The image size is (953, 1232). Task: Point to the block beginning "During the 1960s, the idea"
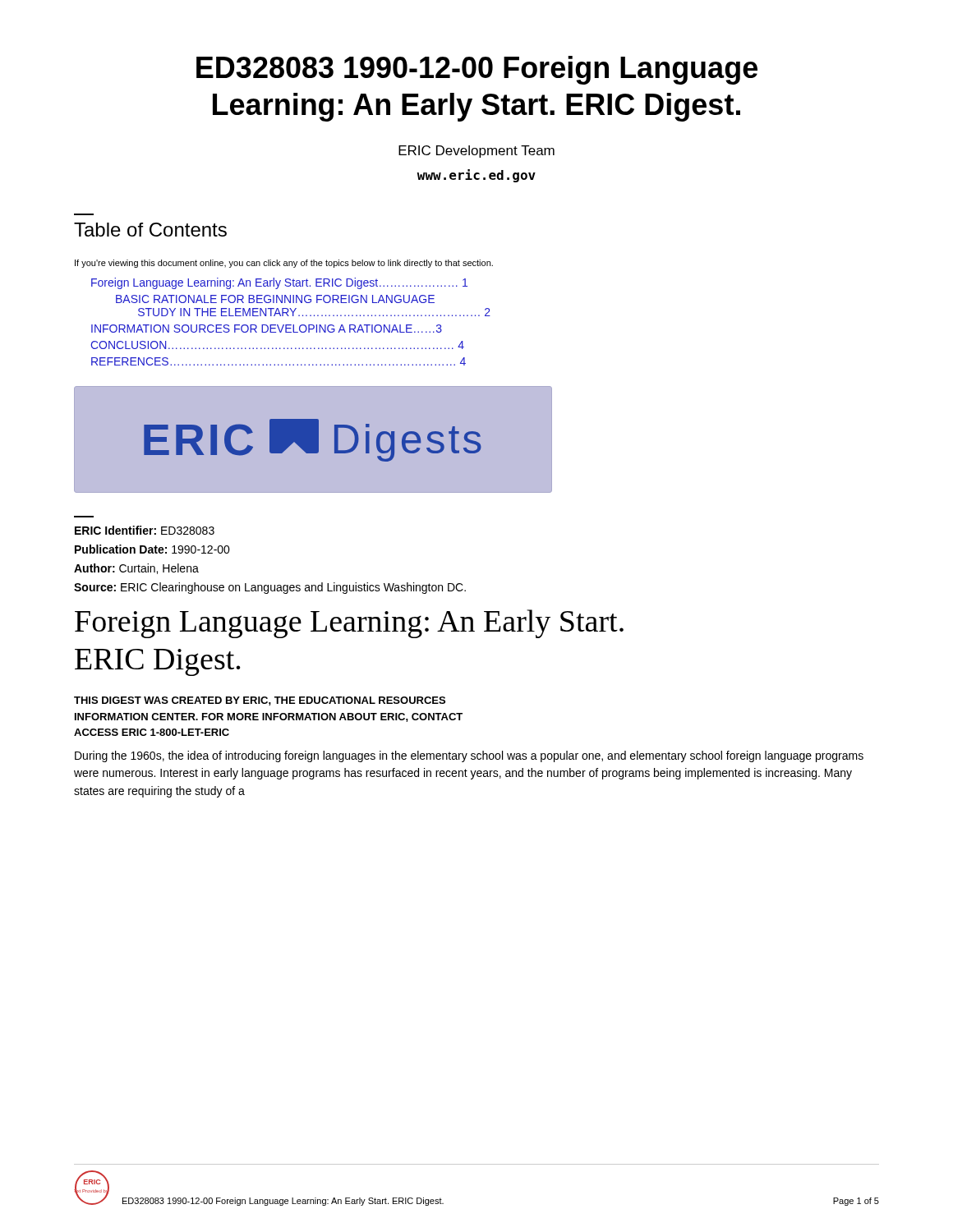pos(469,773)
